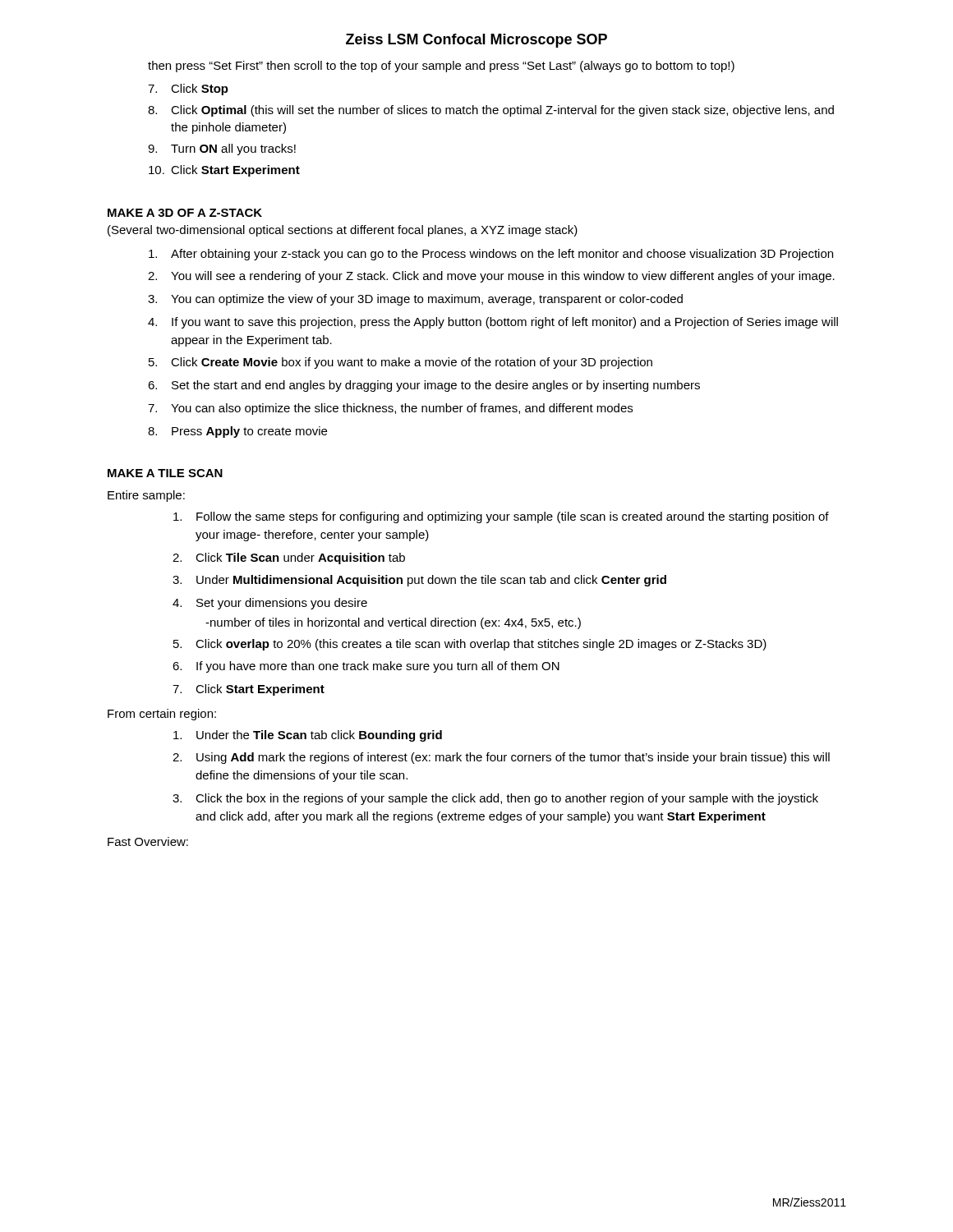The image size is (953, 1232).
Task: Point to the element starting "7.Click Stop"
Action: pos(188,90)
